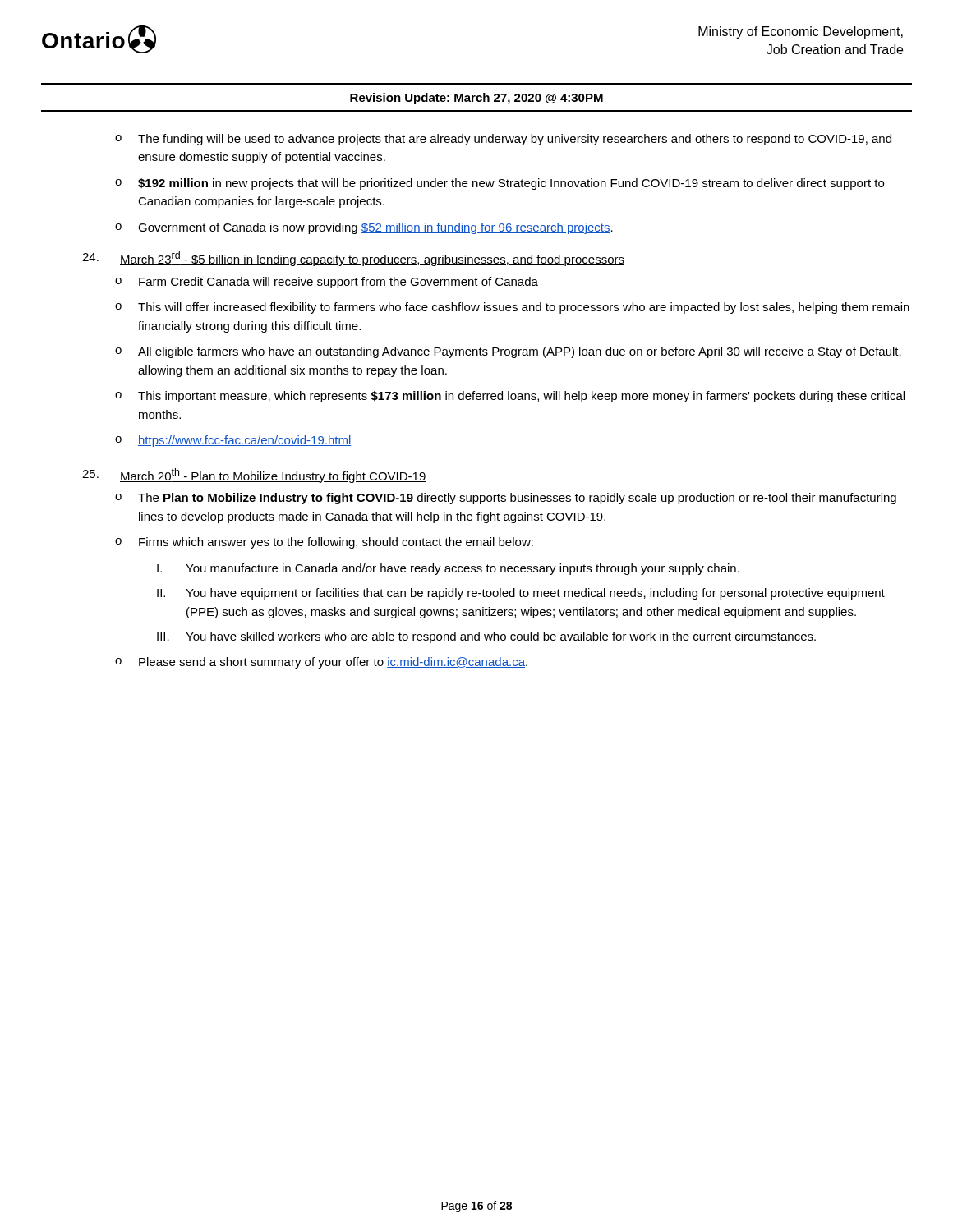This screenshot has width=953, height=1232.
Task: Select the list item containing "I. You manufacture in Canada"
Action: 534,568
